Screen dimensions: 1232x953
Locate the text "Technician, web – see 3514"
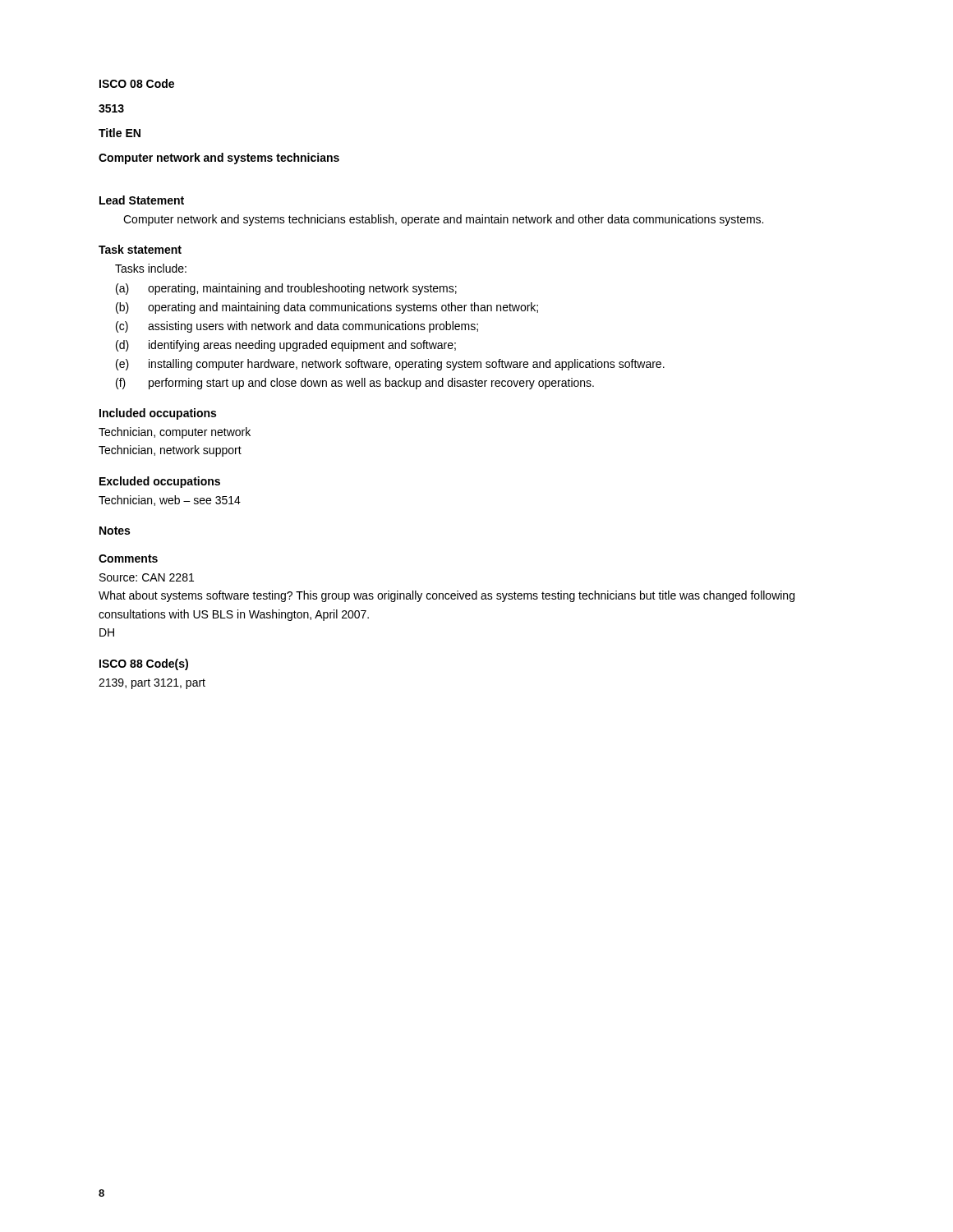[170, 500]
